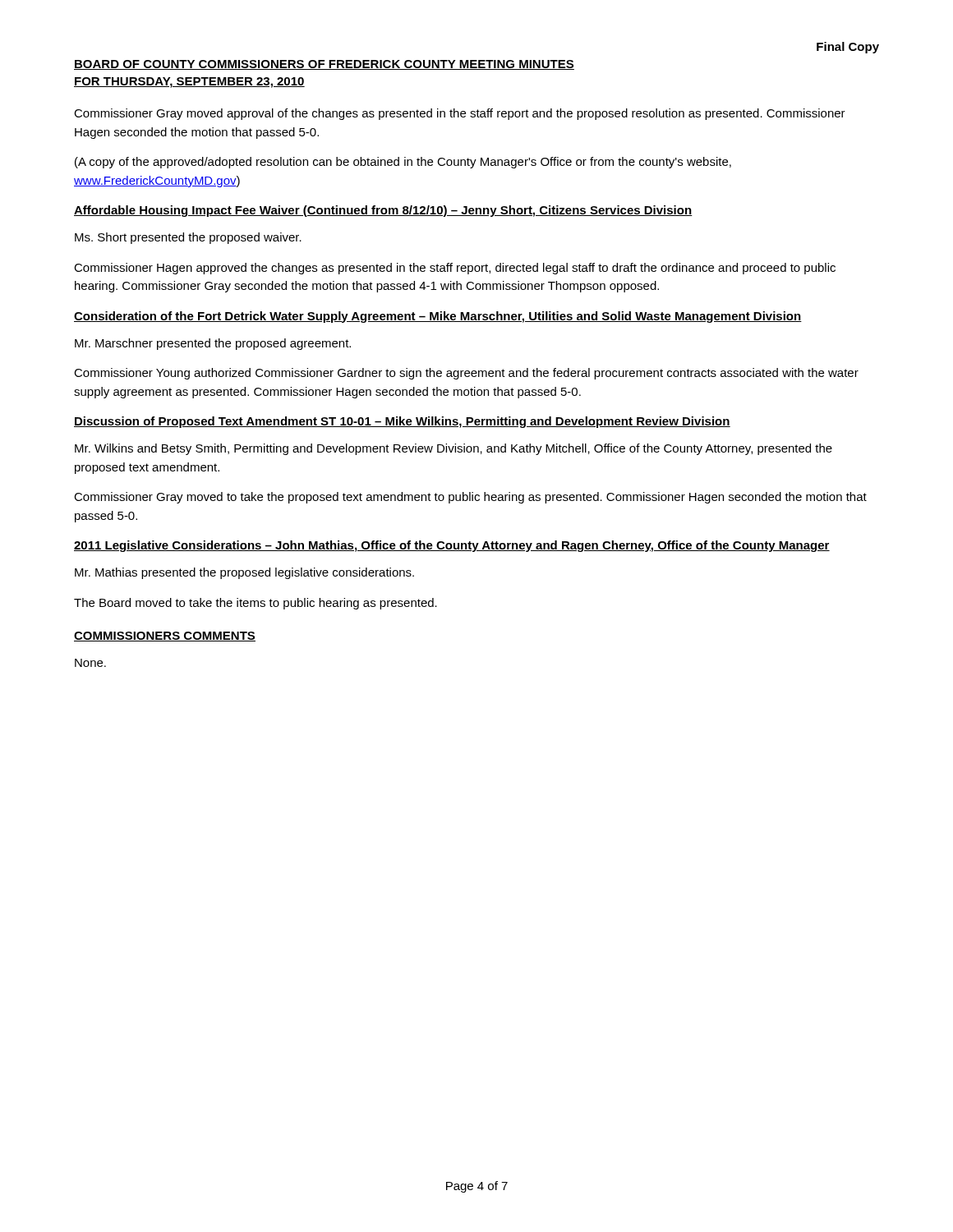
Task: Navigate to the element starting "The Board moved to take the"
Action: pos(256,602)
